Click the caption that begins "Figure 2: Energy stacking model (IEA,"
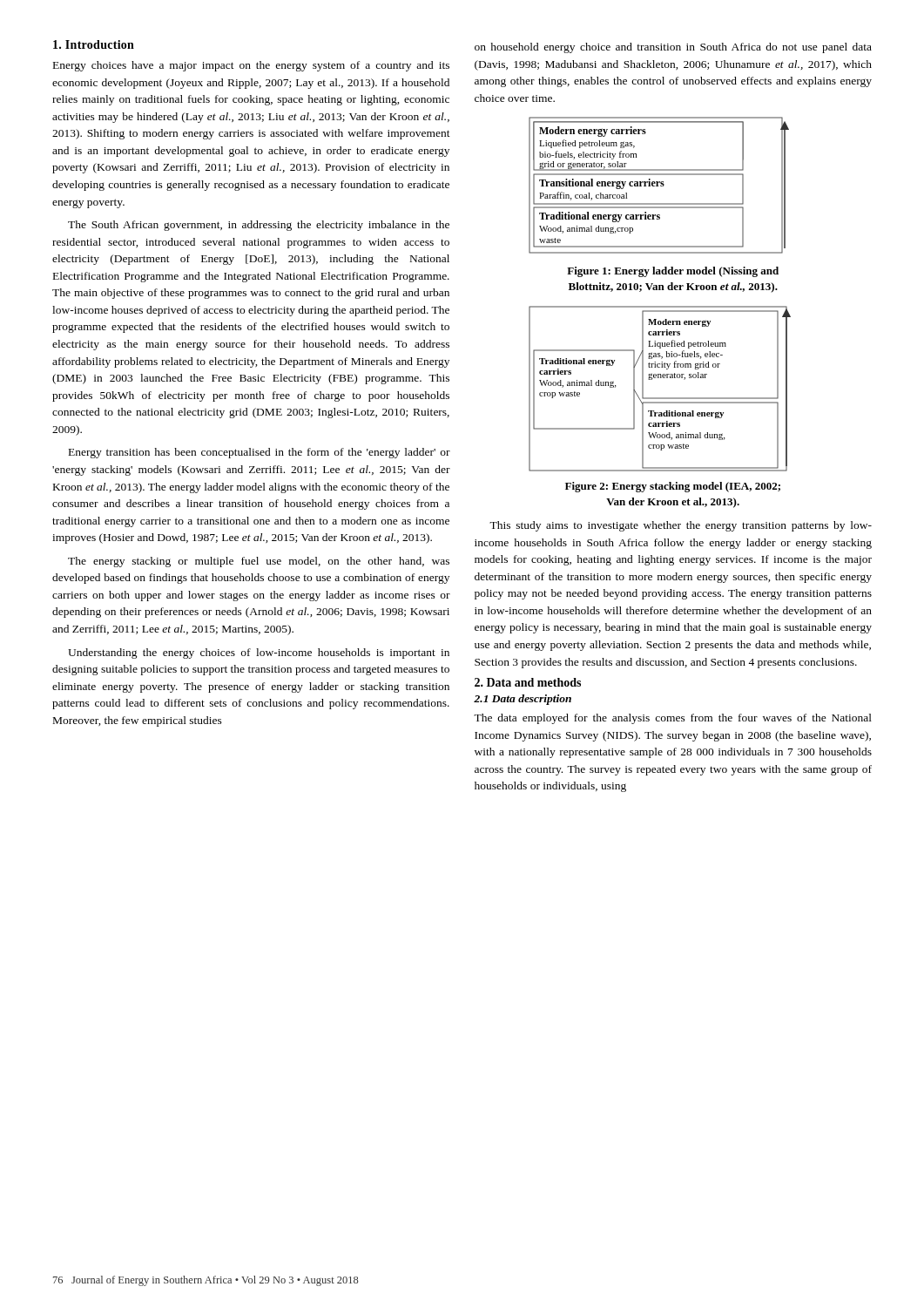The height and width of the screenshot is (1307, 924). (x=673, y=493)
